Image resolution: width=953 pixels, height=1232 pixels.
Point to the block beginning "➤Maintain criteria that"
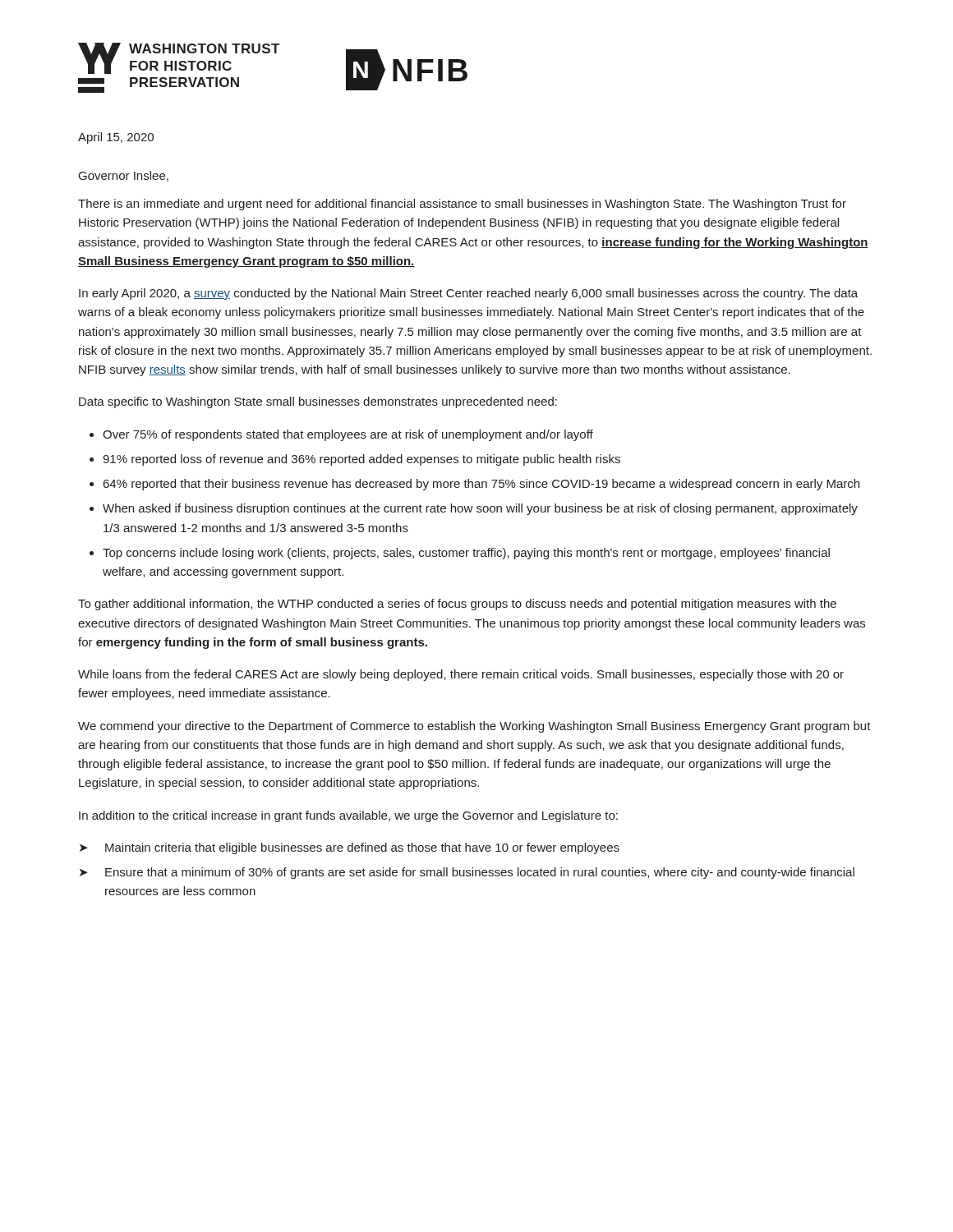click(349, 847)
